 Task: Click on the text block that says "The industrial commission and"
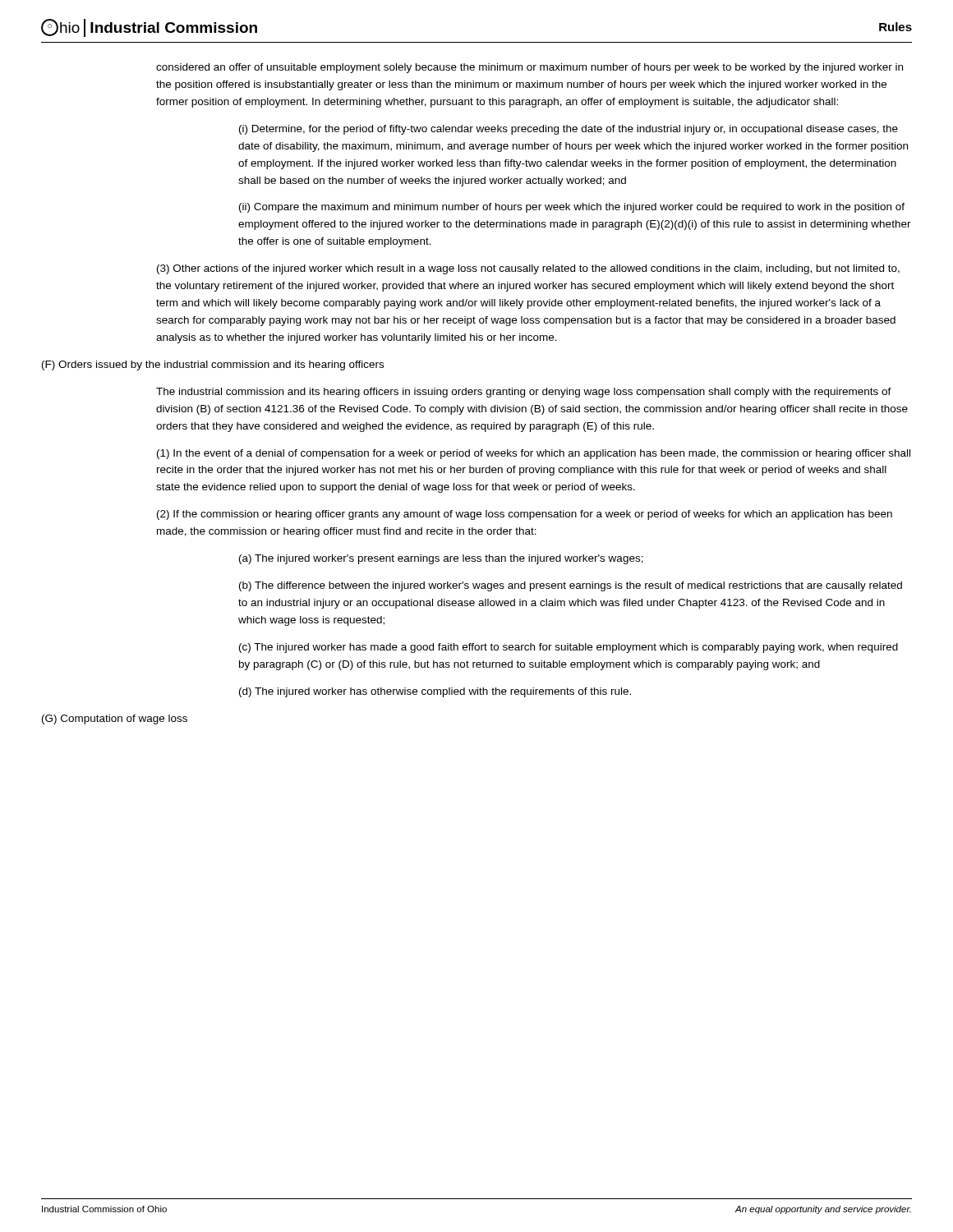pyautogui.click(x=532, y=408)
